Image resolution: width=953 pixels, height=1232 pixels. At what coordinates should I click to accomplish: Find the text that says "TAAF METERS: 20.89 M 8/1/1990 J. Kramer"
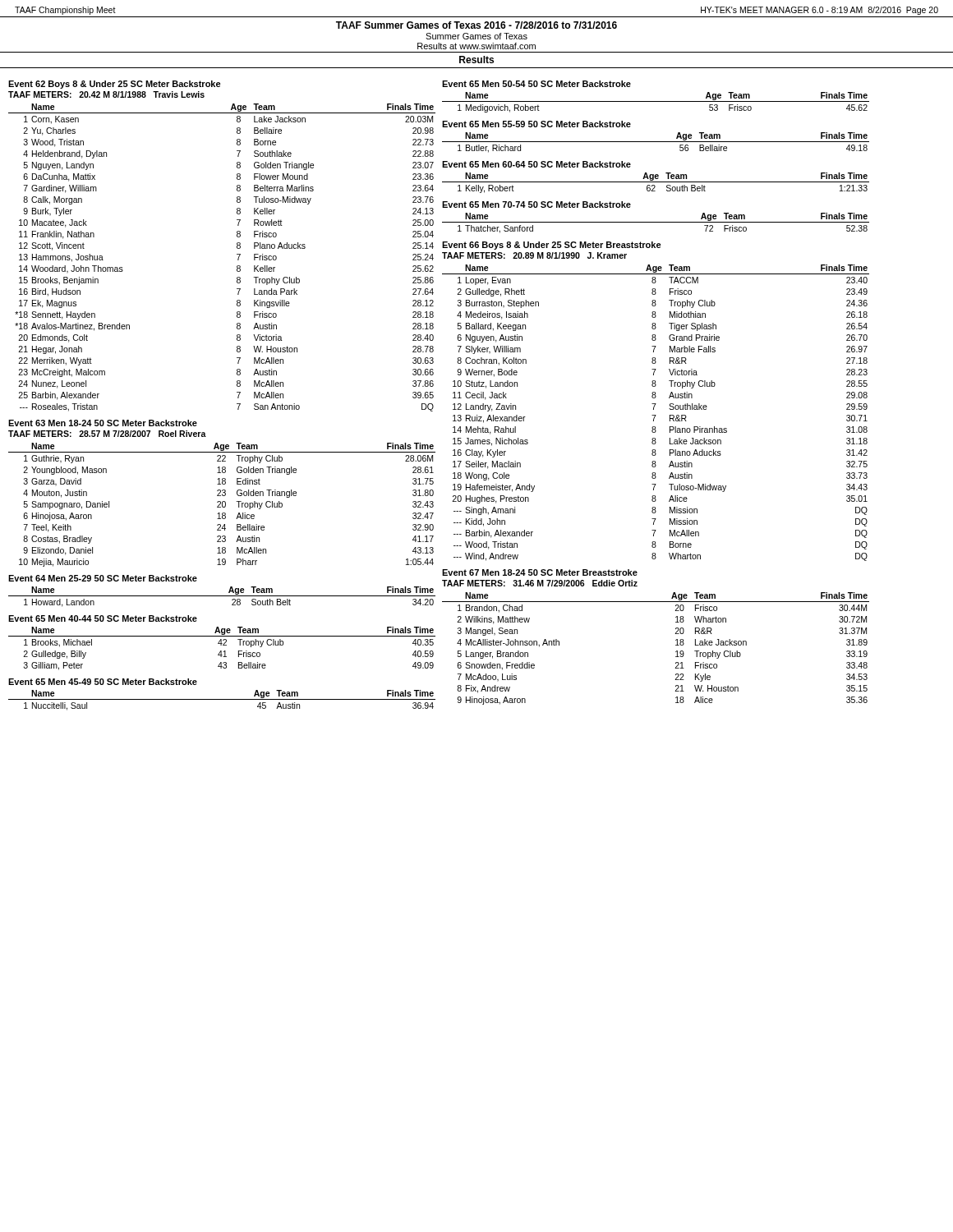[534, 255]
